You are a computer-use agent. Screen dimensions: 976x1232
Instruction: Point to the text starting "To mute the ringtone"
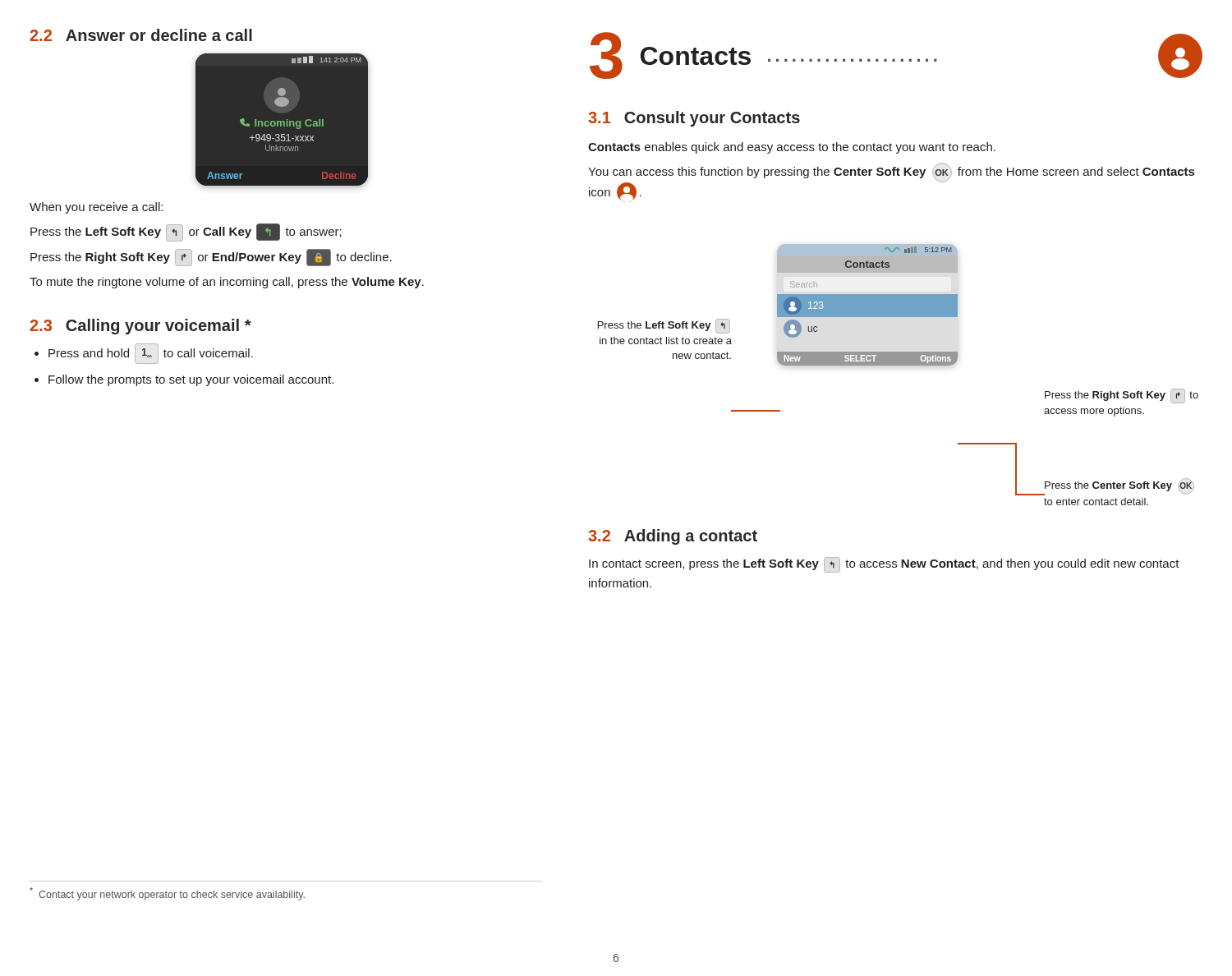[227, 282]
